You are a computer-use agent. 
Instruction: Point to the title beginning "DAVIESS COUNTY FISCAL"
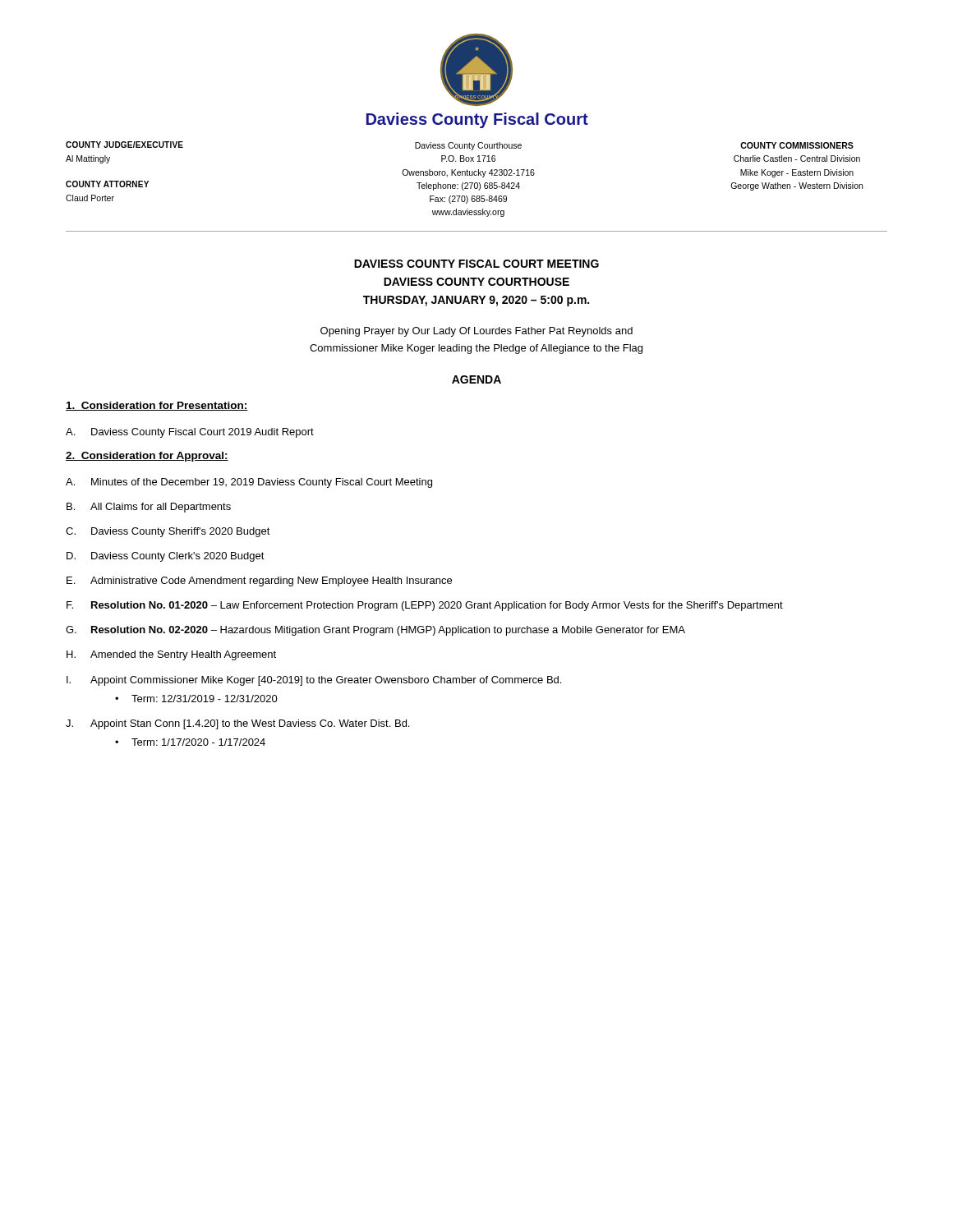coord(476,282)
